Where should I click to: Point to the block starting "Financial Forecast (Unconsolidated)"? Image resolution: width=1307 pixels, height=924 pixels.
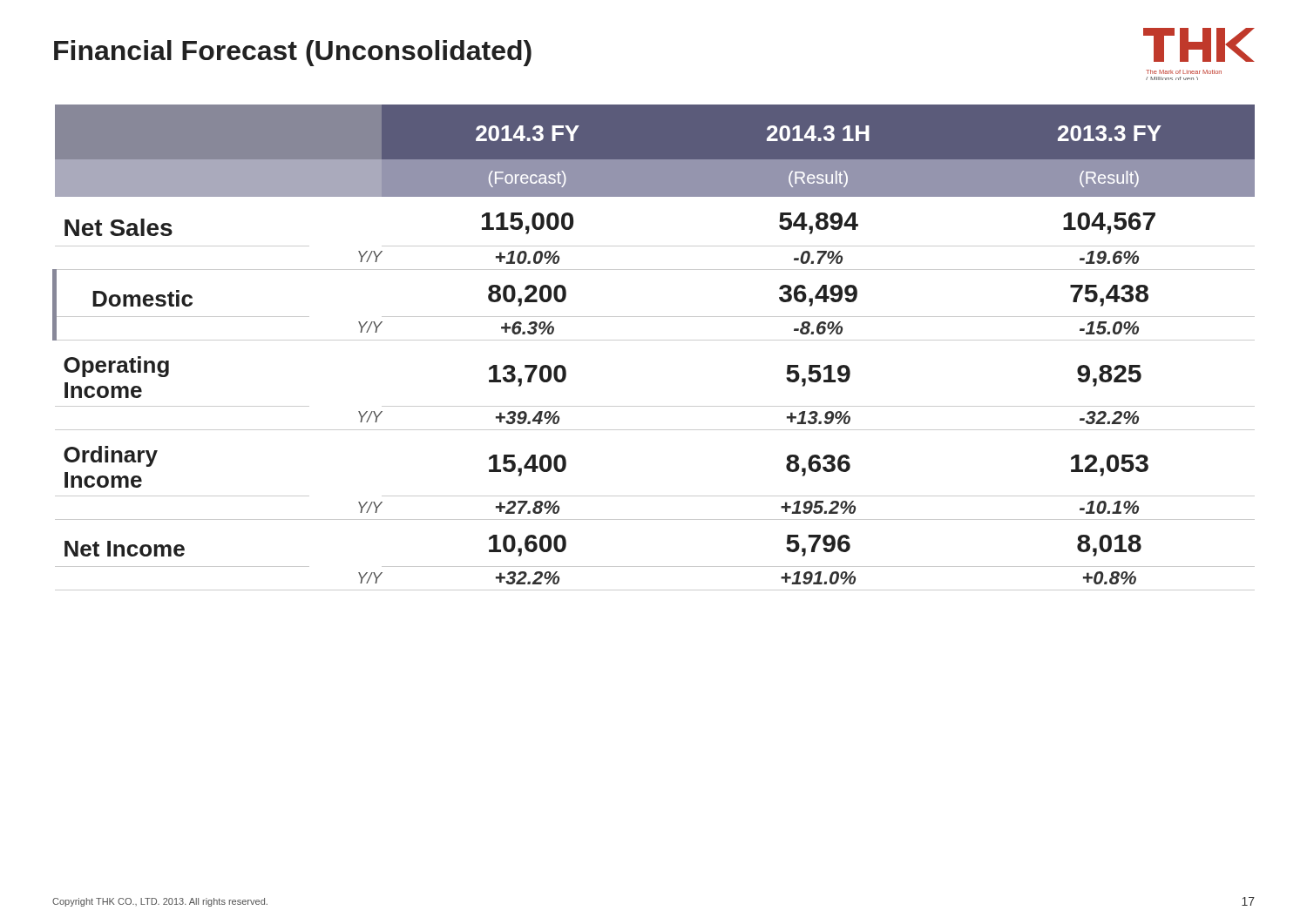click(x=292, y=50)
